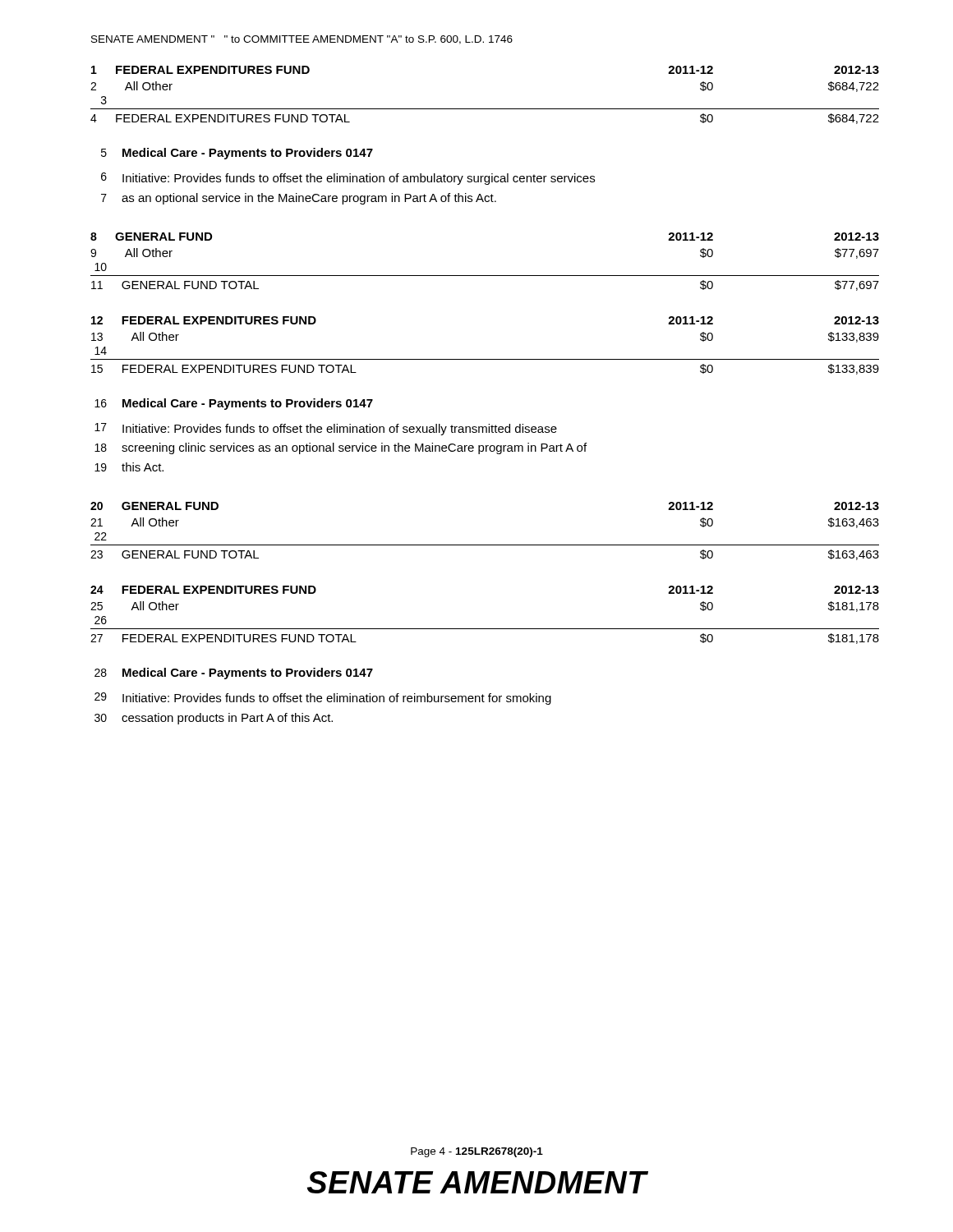Locate the table with the text "12 FEDERAL EXPENDITURES FUND"
953x1232 pixels.
[x=485, y=344]
